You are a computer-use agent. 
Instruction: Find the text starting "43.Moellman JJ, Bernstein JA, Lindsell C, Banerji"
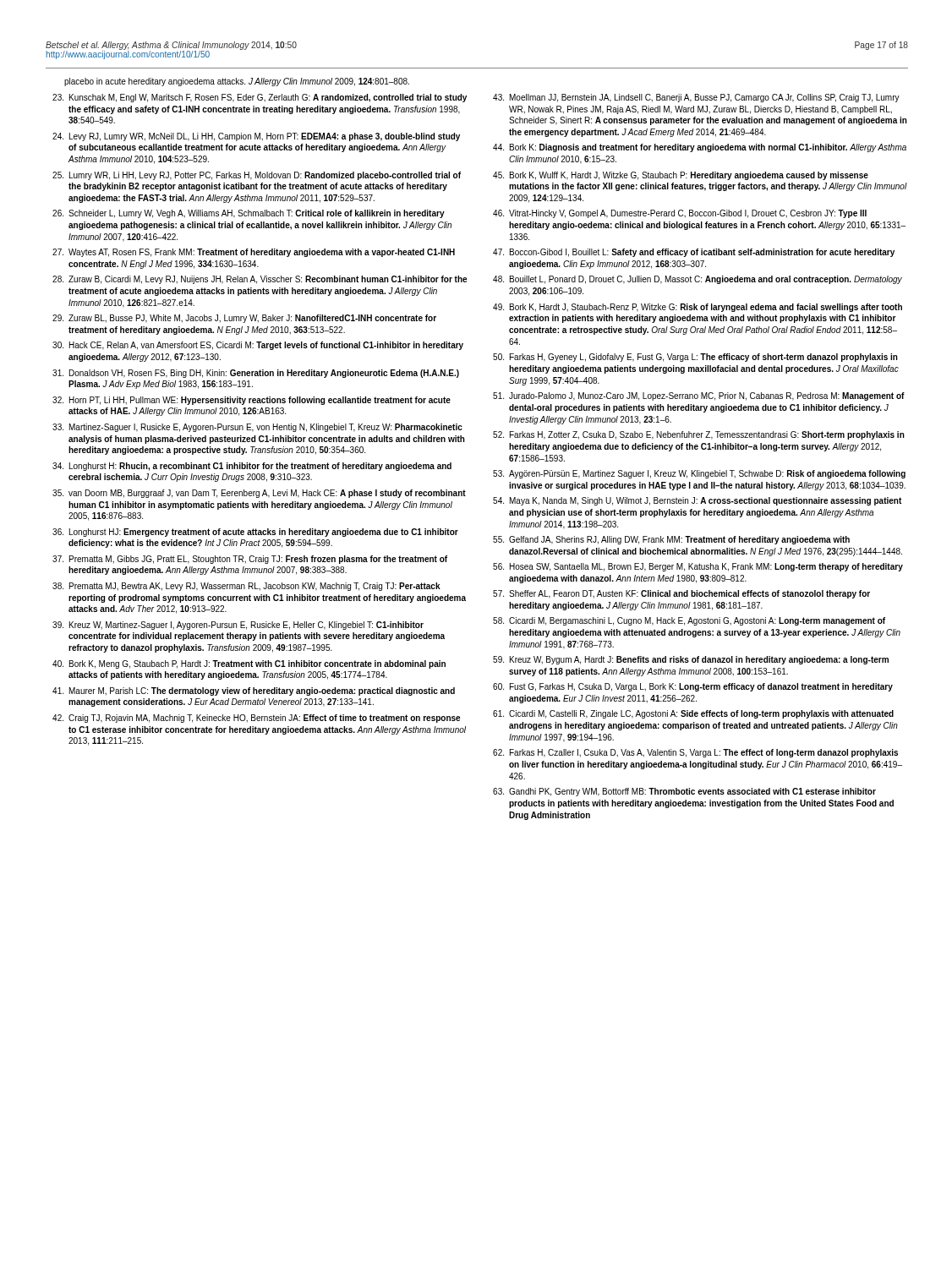[697, 115]
